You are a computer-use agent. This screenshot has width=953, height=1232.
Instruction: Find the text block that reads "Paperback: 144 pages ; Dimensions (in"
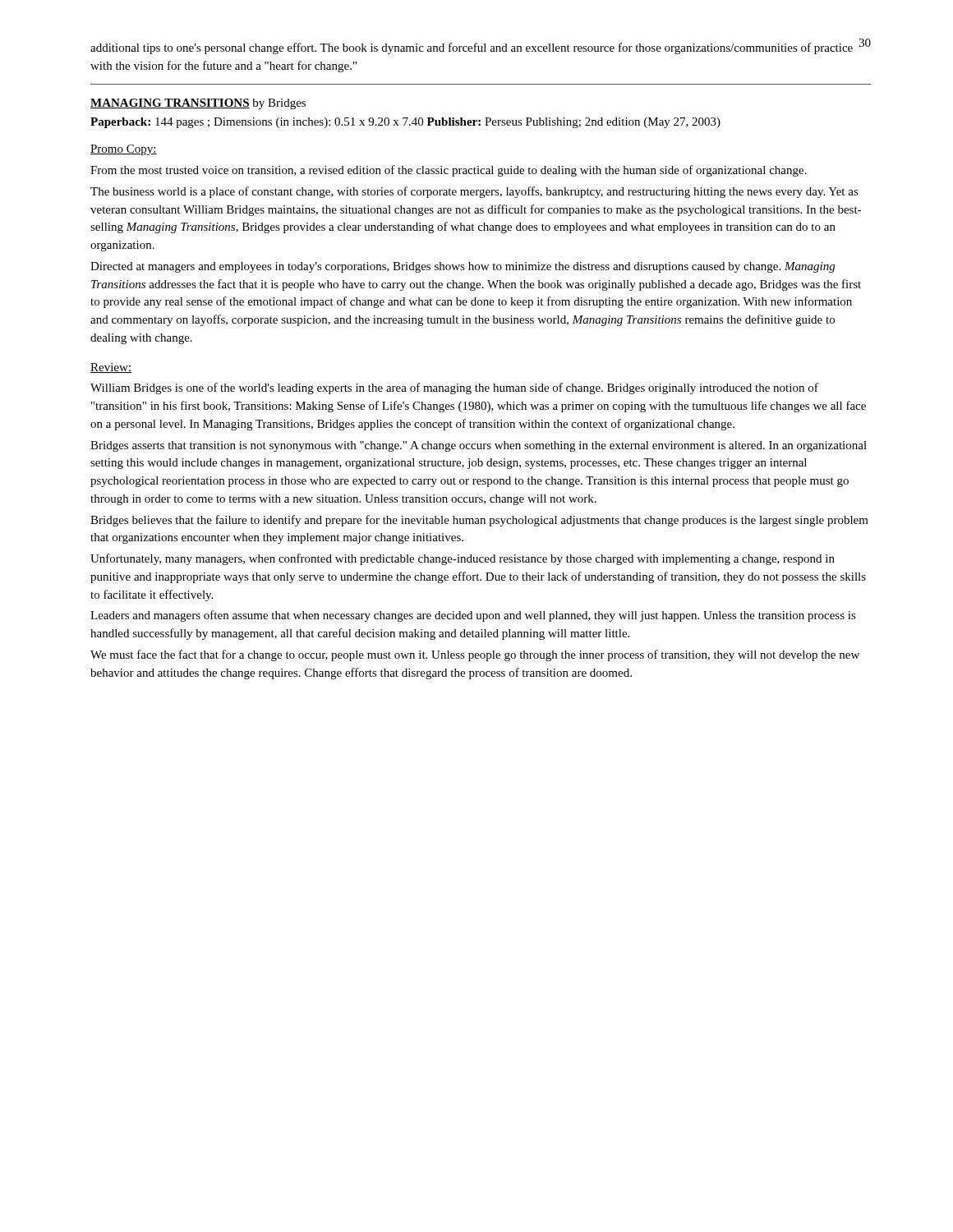[x=481, y=122]
